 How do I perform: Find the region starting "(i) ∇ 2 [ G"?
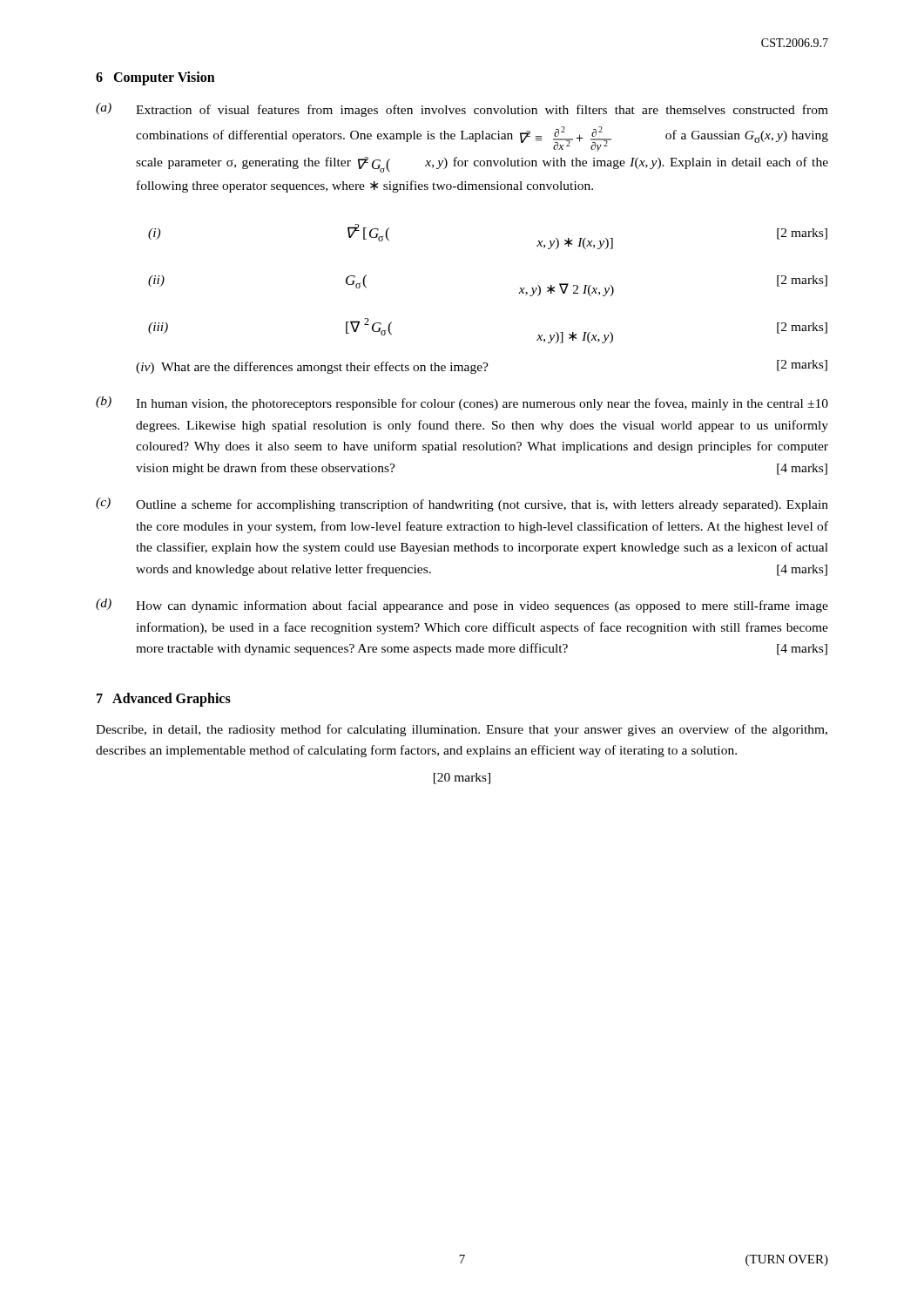coord(154,237)
